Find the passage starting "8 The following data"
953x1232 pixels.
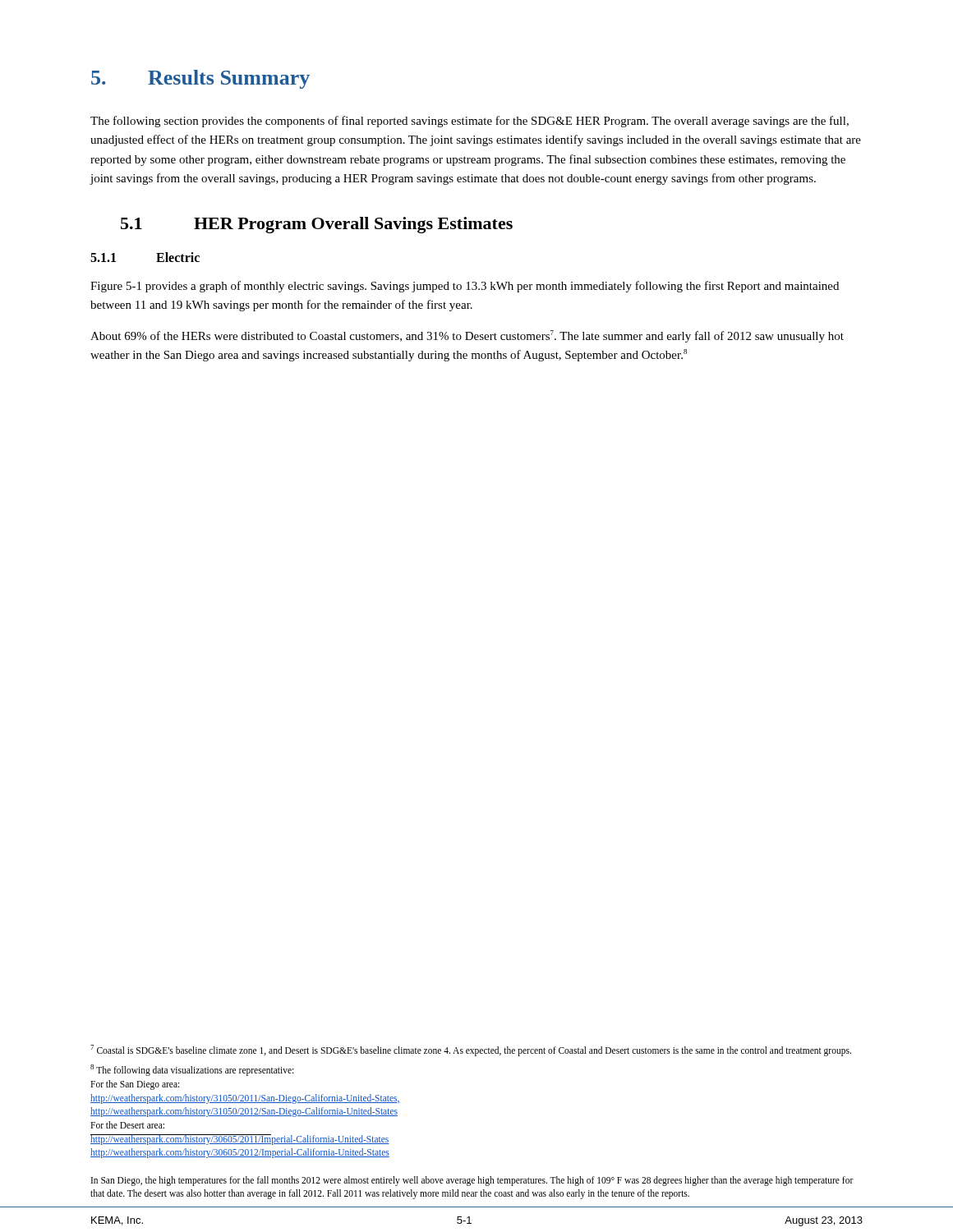point(192,1070)
